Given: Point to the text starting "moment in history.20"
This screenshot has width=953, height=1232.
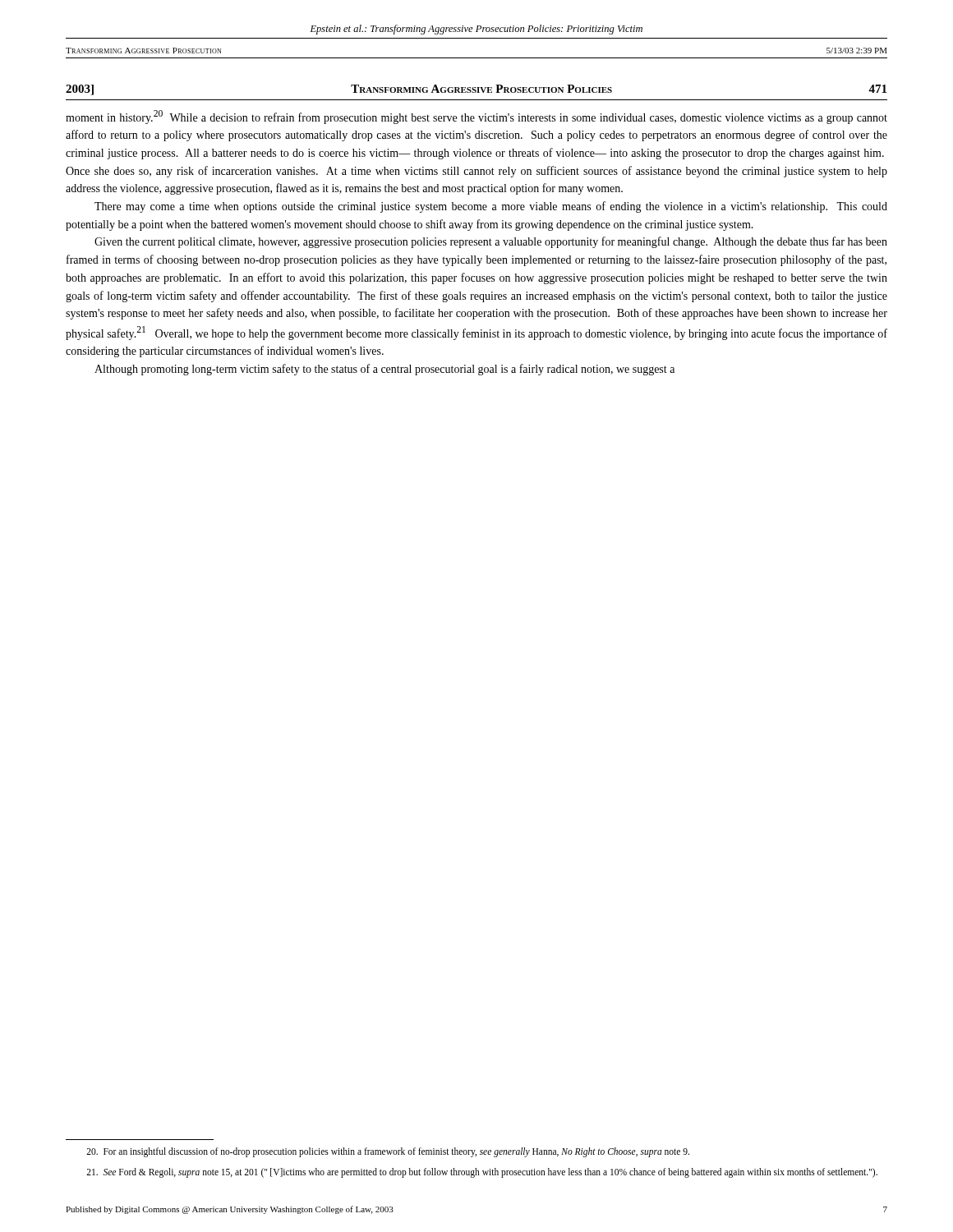Looking at the screenshot, I should point(476,243).
